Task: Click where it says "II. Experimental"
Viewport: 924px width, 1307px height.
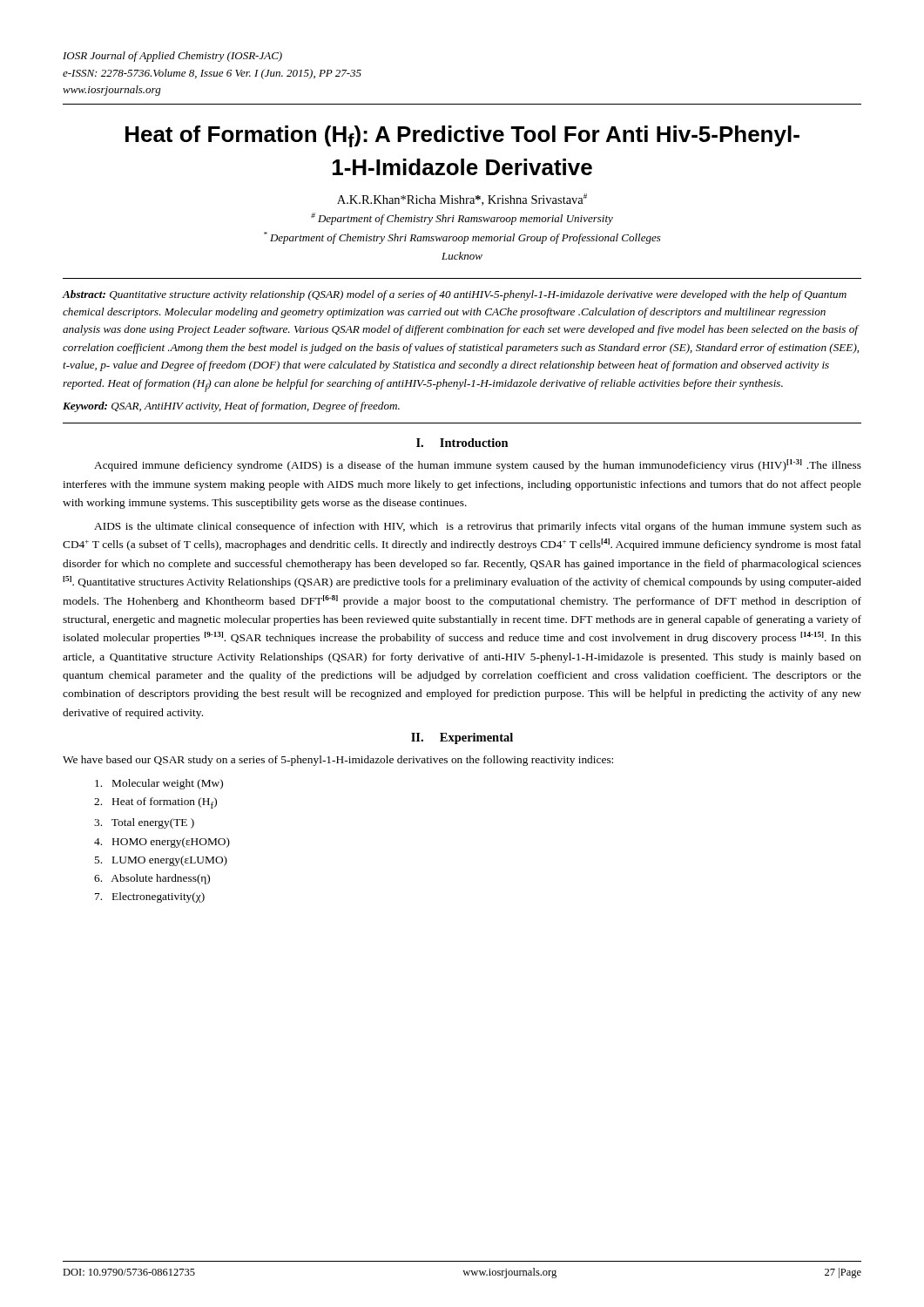Action: coord(462,737)
